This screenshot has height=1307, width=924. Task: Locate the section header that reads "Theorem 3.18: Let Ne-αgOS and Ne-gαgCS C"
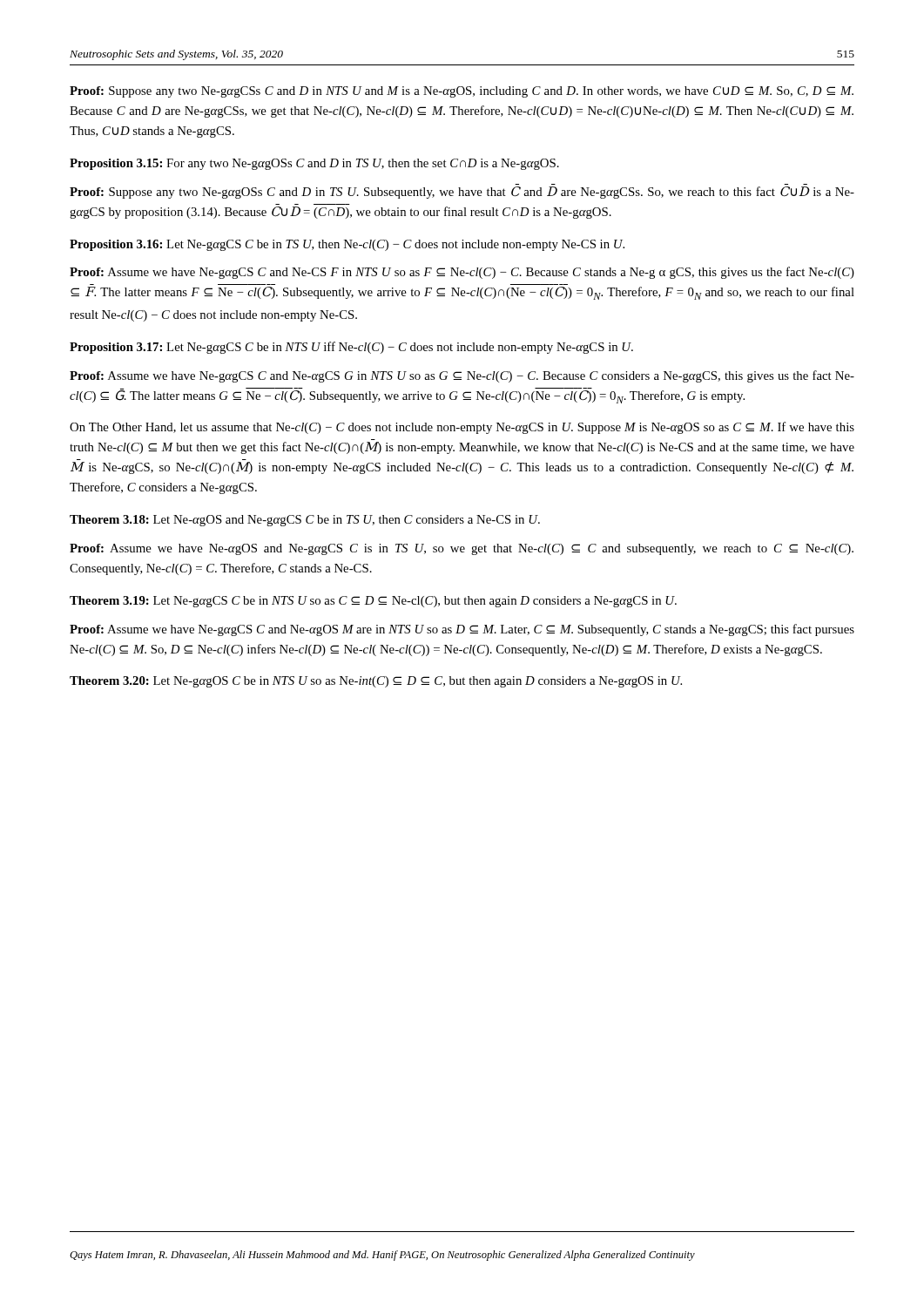coord(462,520)
